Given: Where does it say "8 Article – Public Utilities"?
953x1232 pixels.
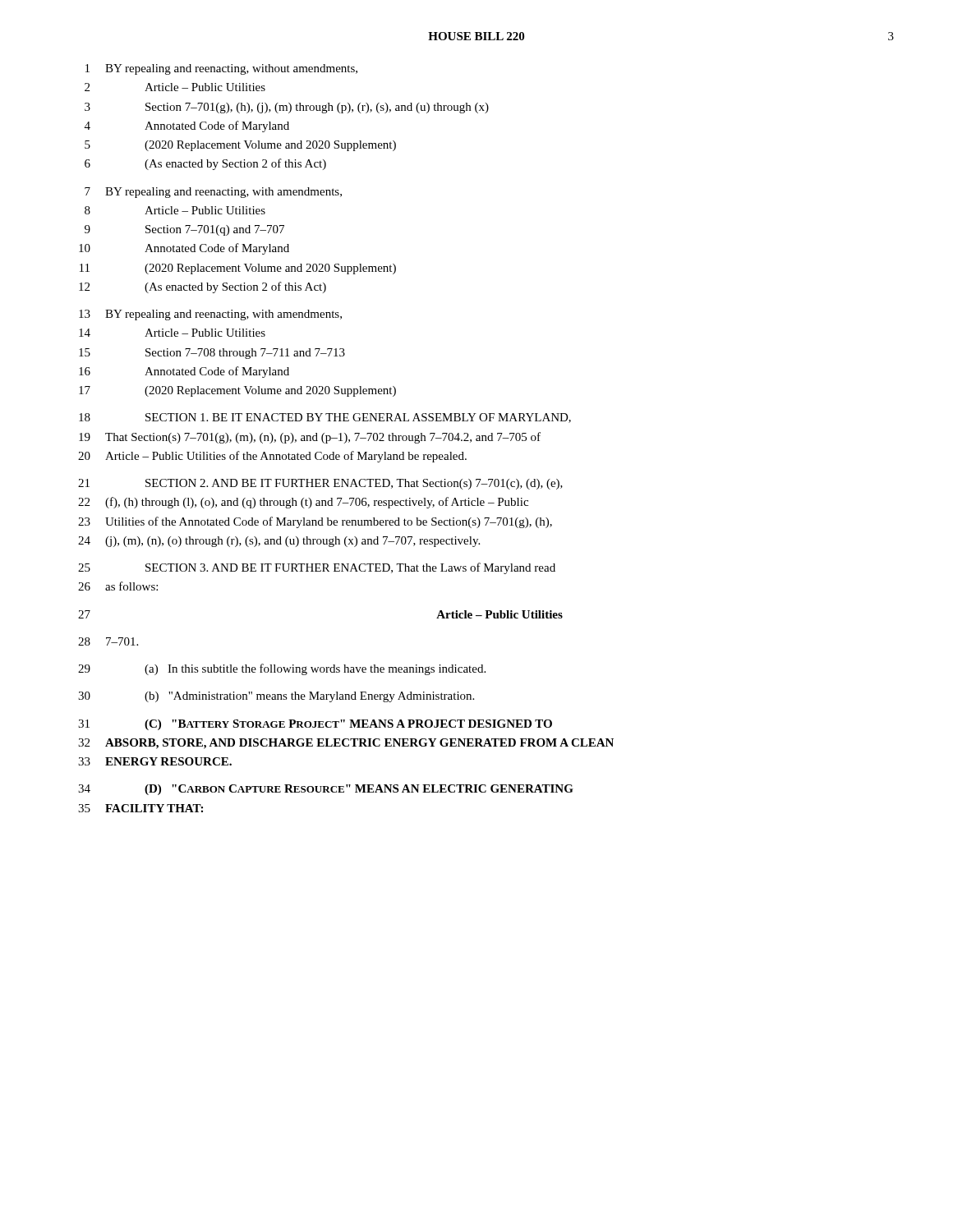Looking at the screenshot, I should coord(175,210).
